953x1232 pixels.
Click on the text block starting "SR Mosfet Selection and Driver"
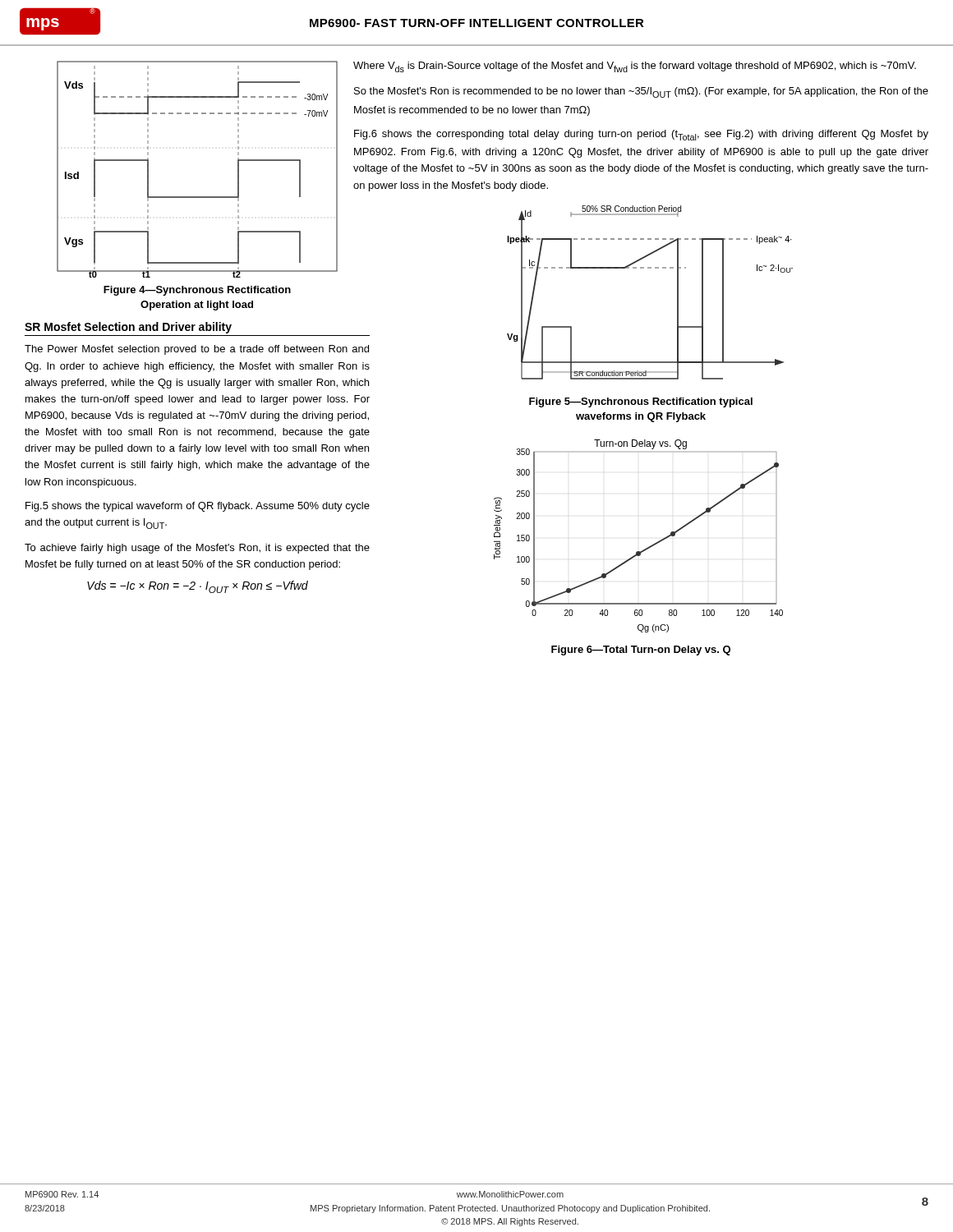[128, 327]
